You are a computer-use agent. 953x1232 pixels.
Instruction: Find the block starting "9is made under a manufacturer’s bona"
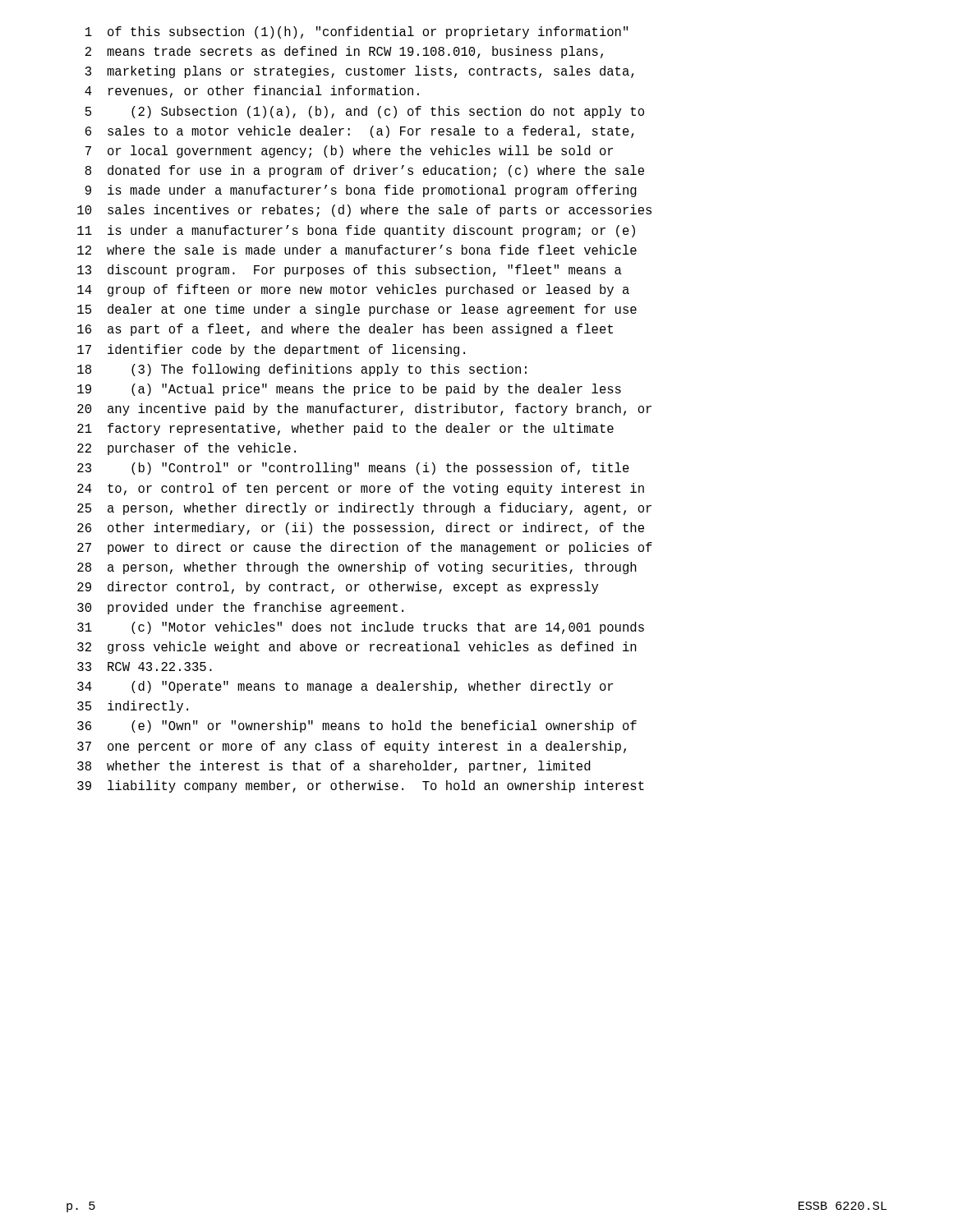[352, 192]
